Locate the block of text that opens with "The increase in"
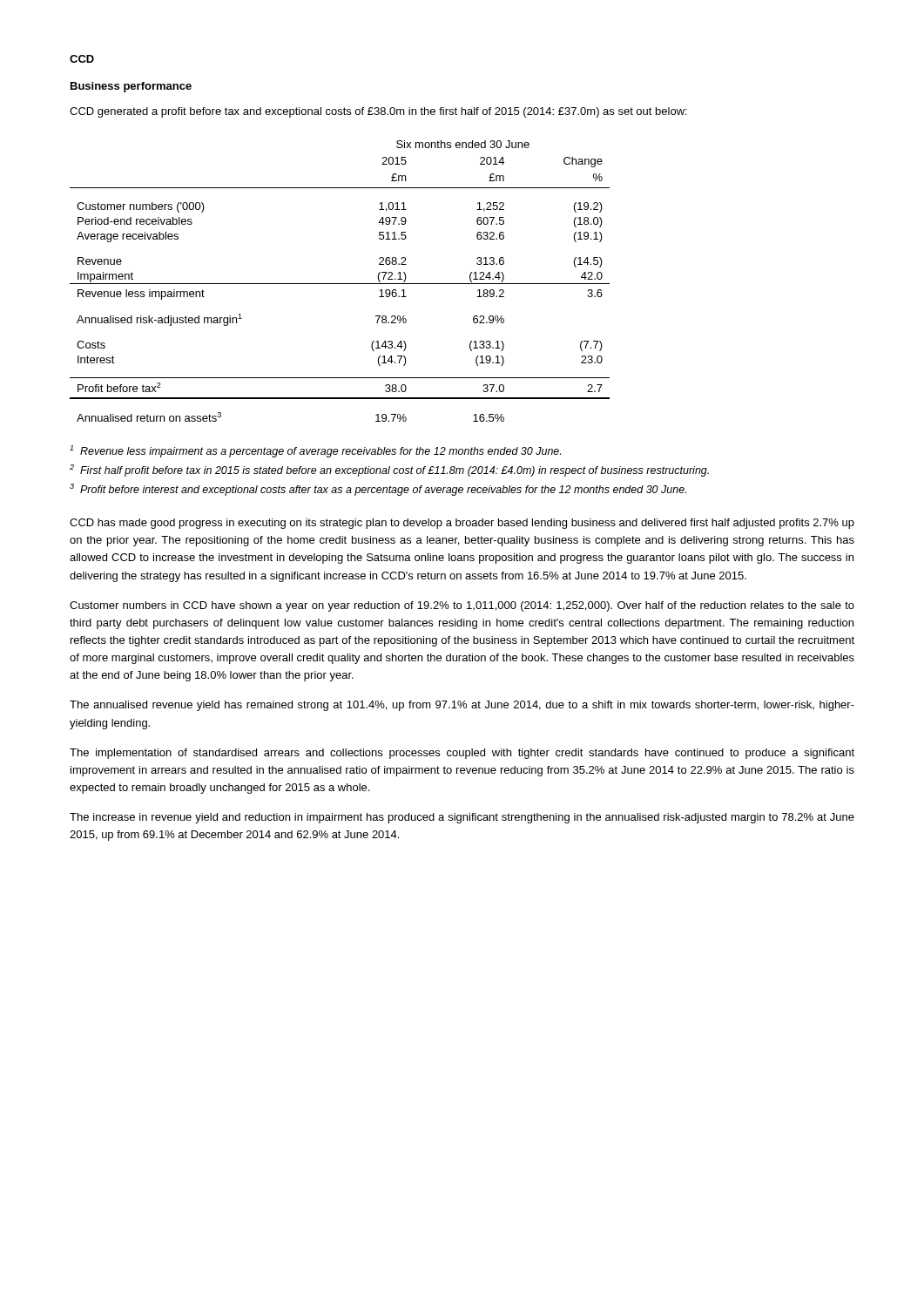924x1307 pixels. click(462, 826)
